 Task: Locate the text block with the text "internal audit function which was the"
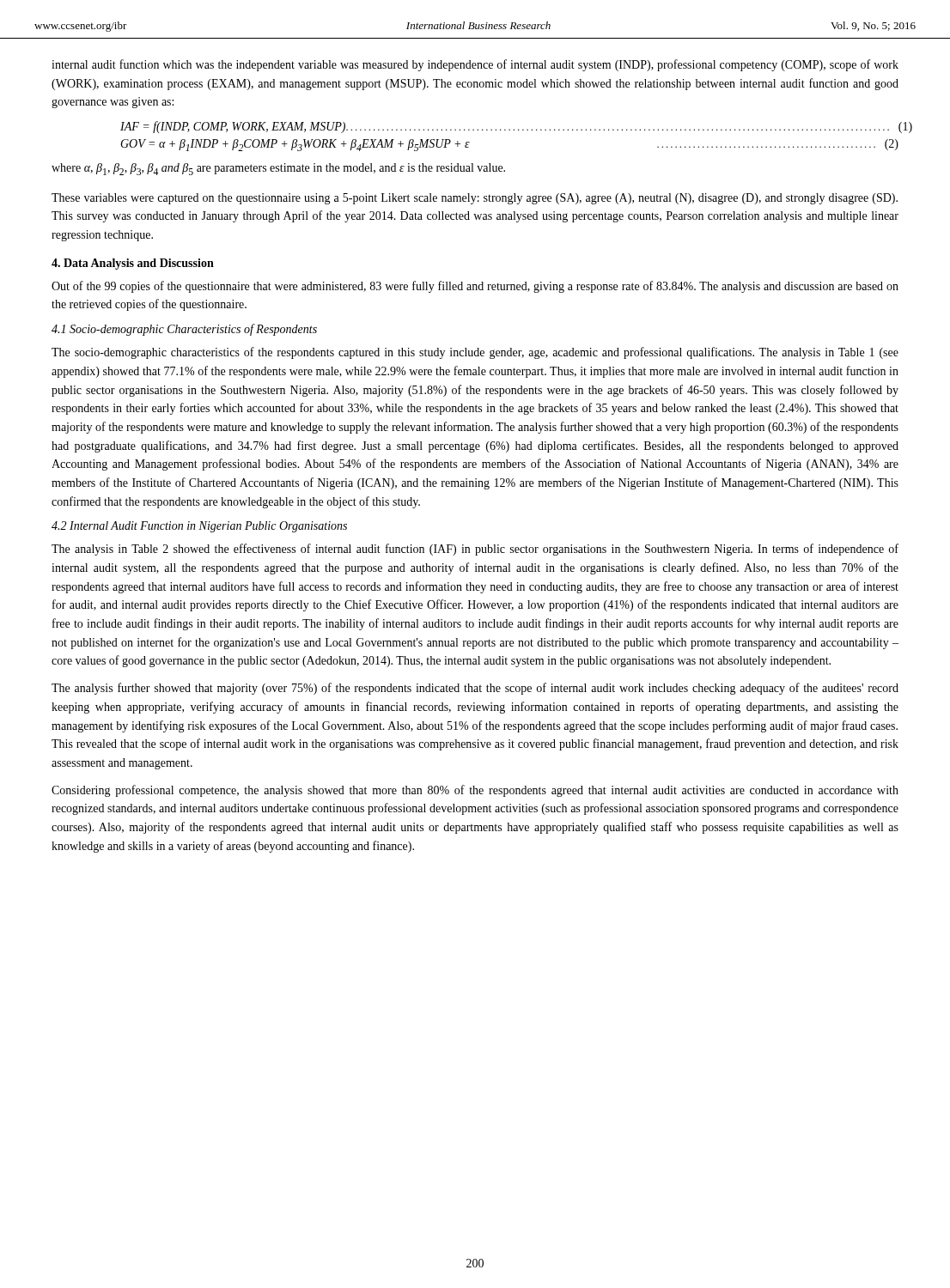coord(475,83)
